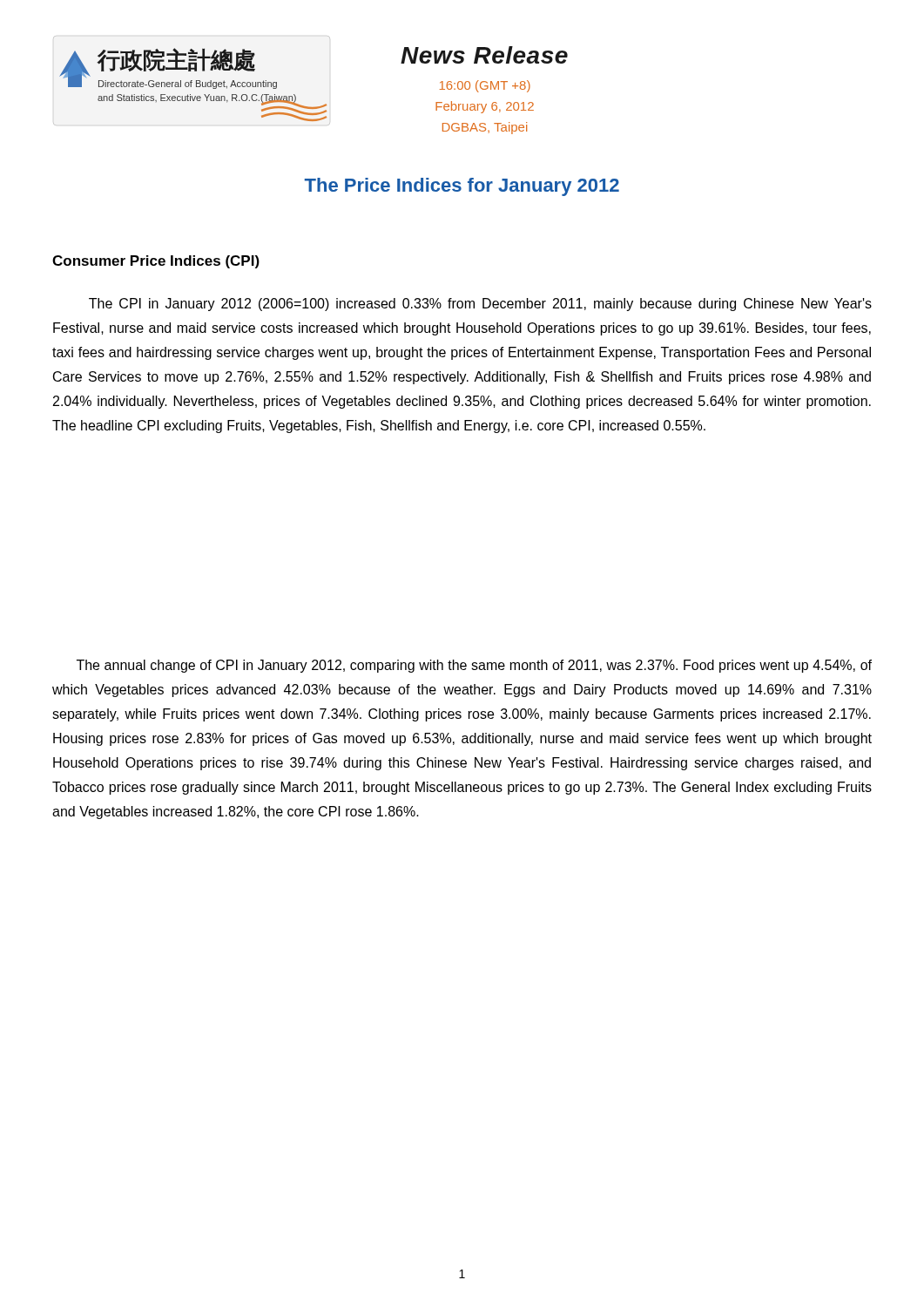
Task: Click on the logo
Action: pyautogui.click(x=200, y=82)
